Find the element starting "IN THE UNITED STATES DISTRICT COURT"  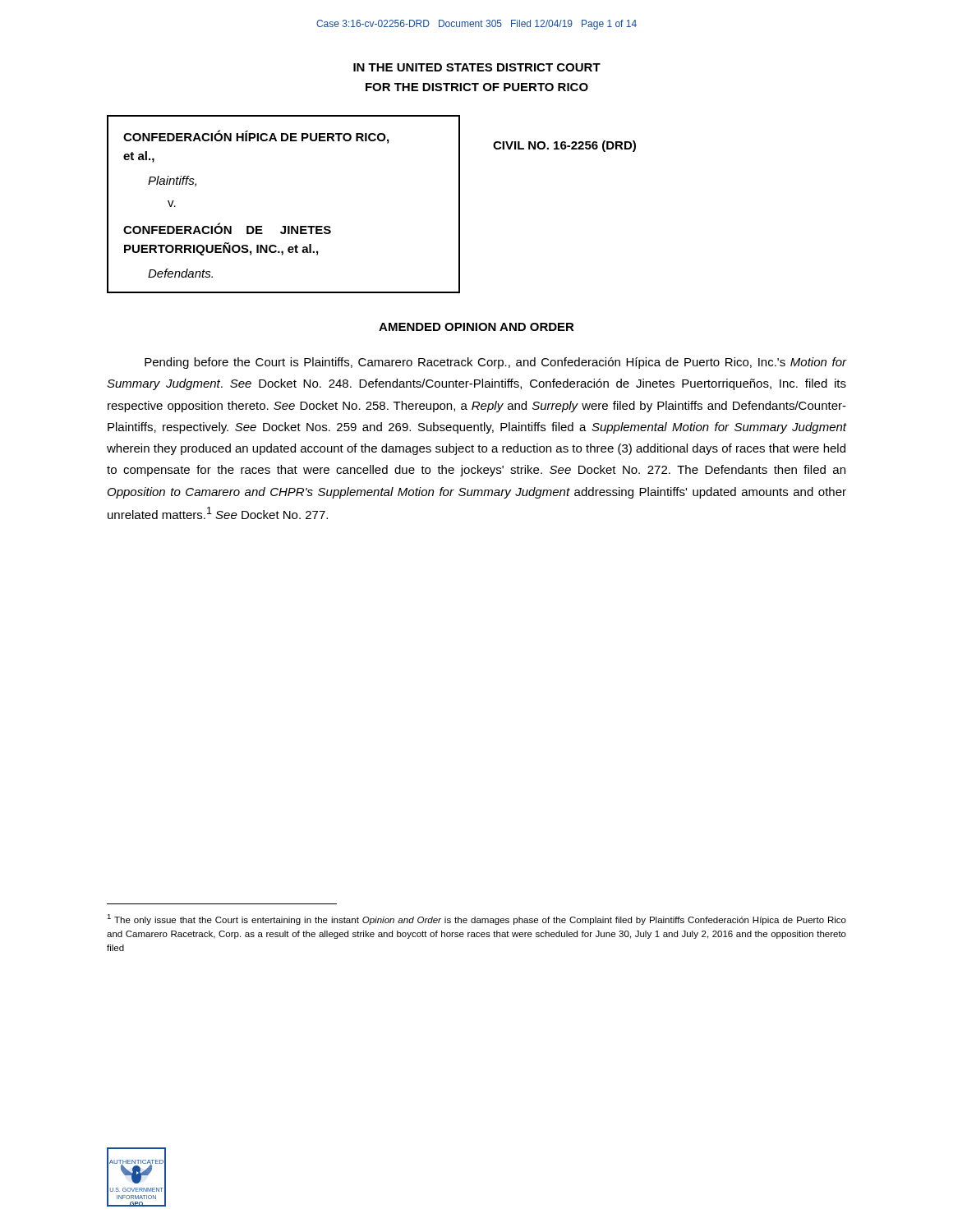(476, 77)
